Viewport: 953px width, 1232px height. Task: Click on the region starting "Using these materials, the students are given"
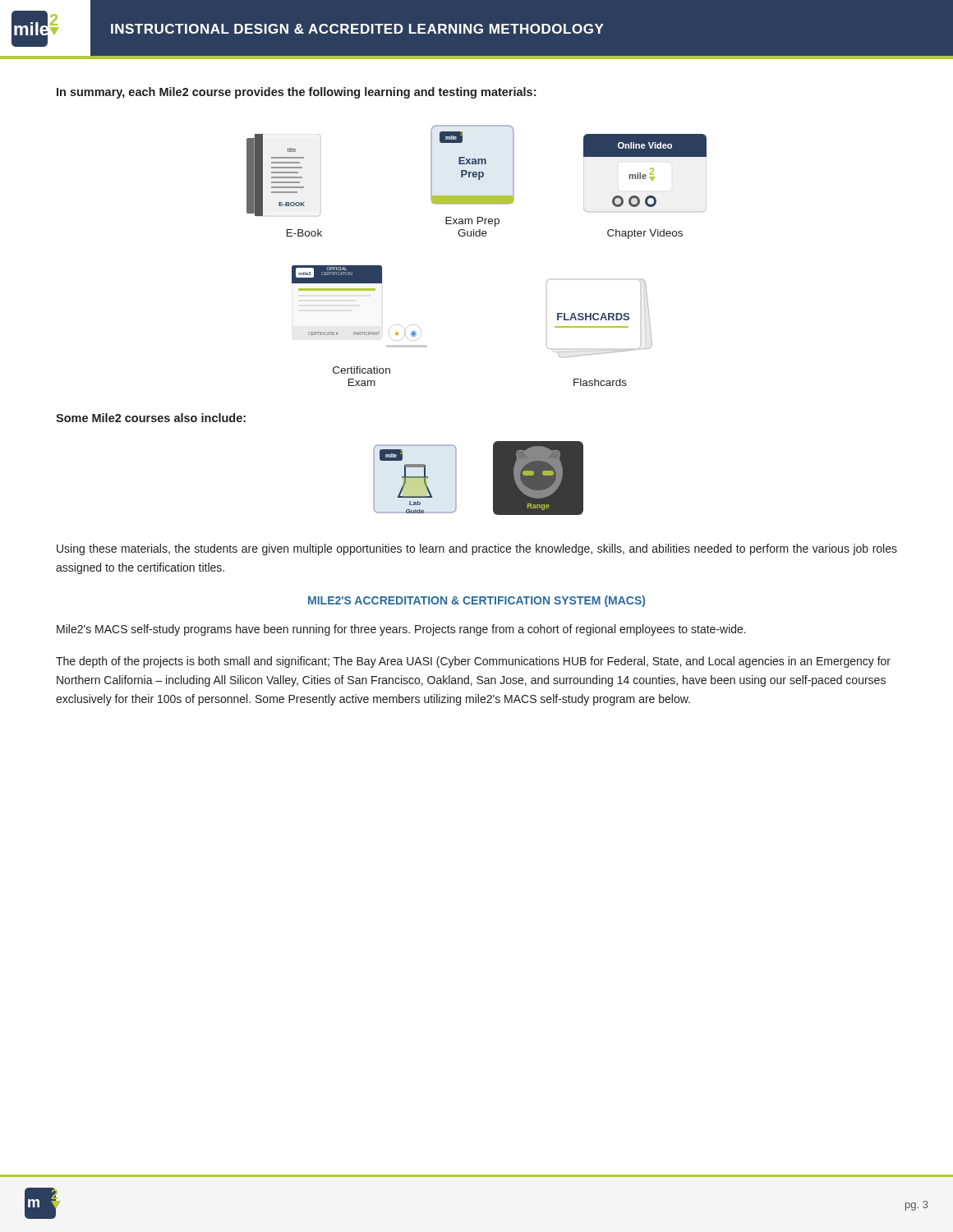(x=476, y=558)
